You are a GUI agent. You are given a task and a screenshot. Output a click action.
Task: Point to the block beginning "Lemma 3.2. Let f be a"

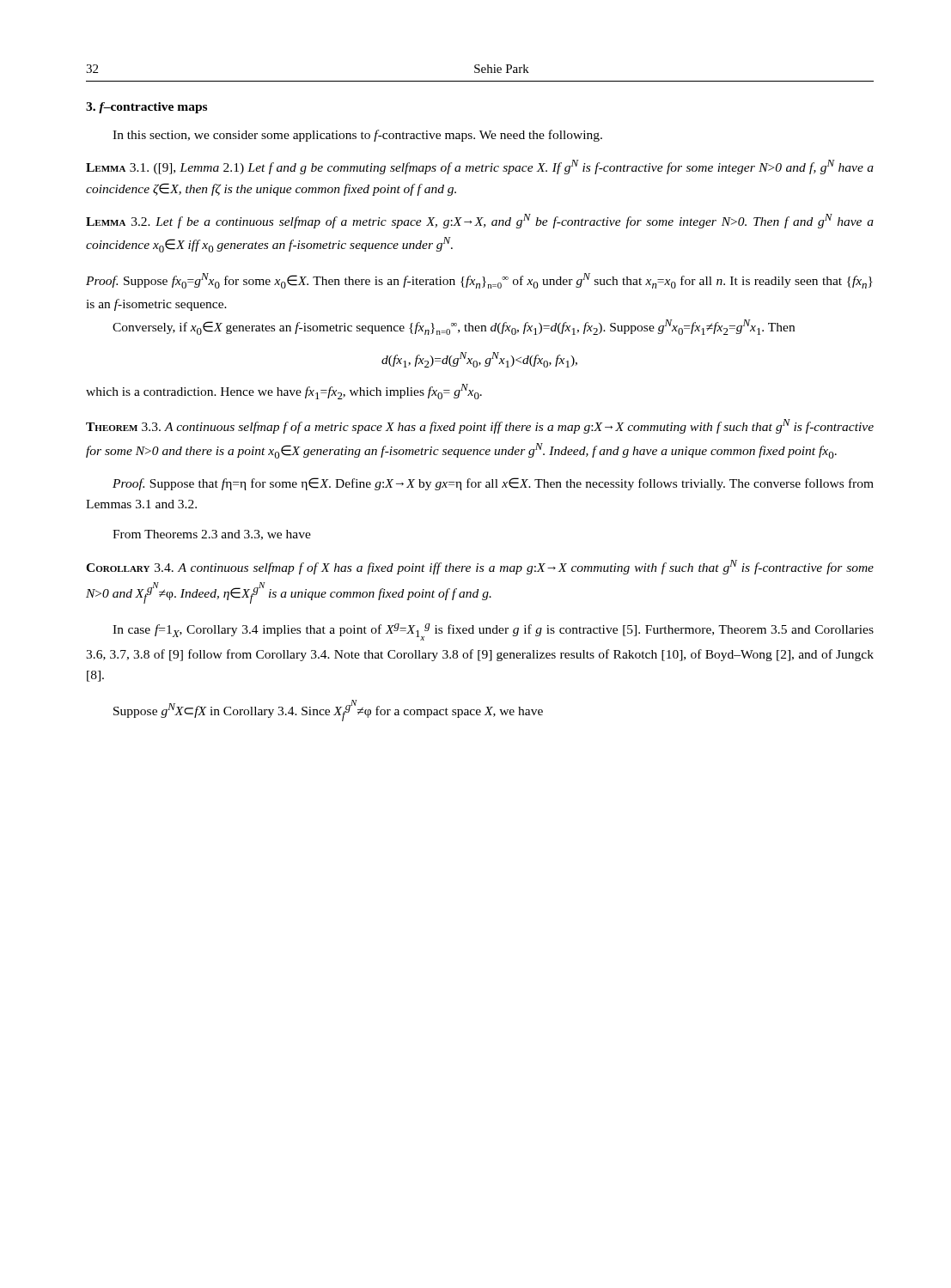[x=480, y=233]
